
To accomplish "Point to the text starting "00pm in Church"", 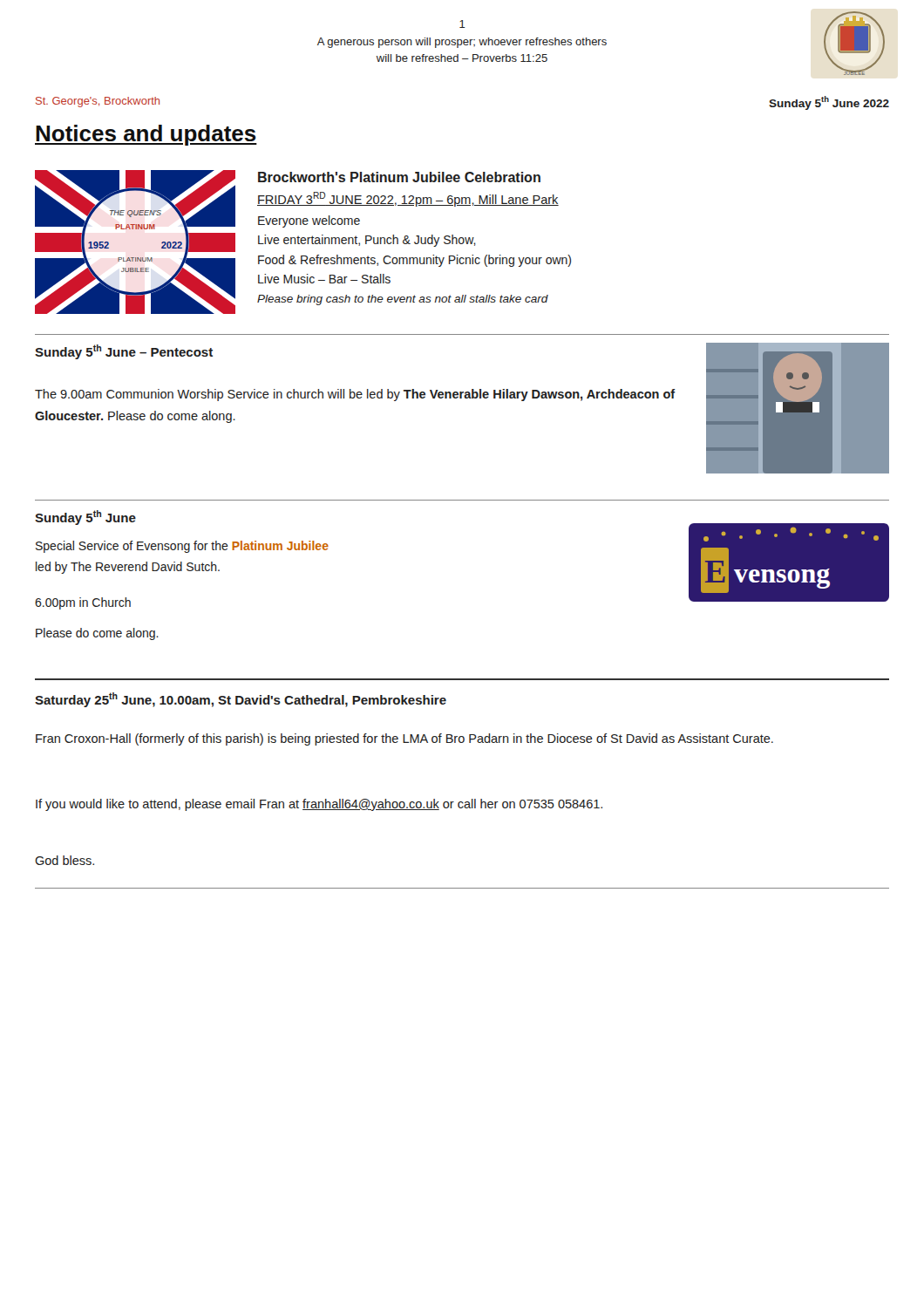I will pyautogui.click(x=83, y=603).
